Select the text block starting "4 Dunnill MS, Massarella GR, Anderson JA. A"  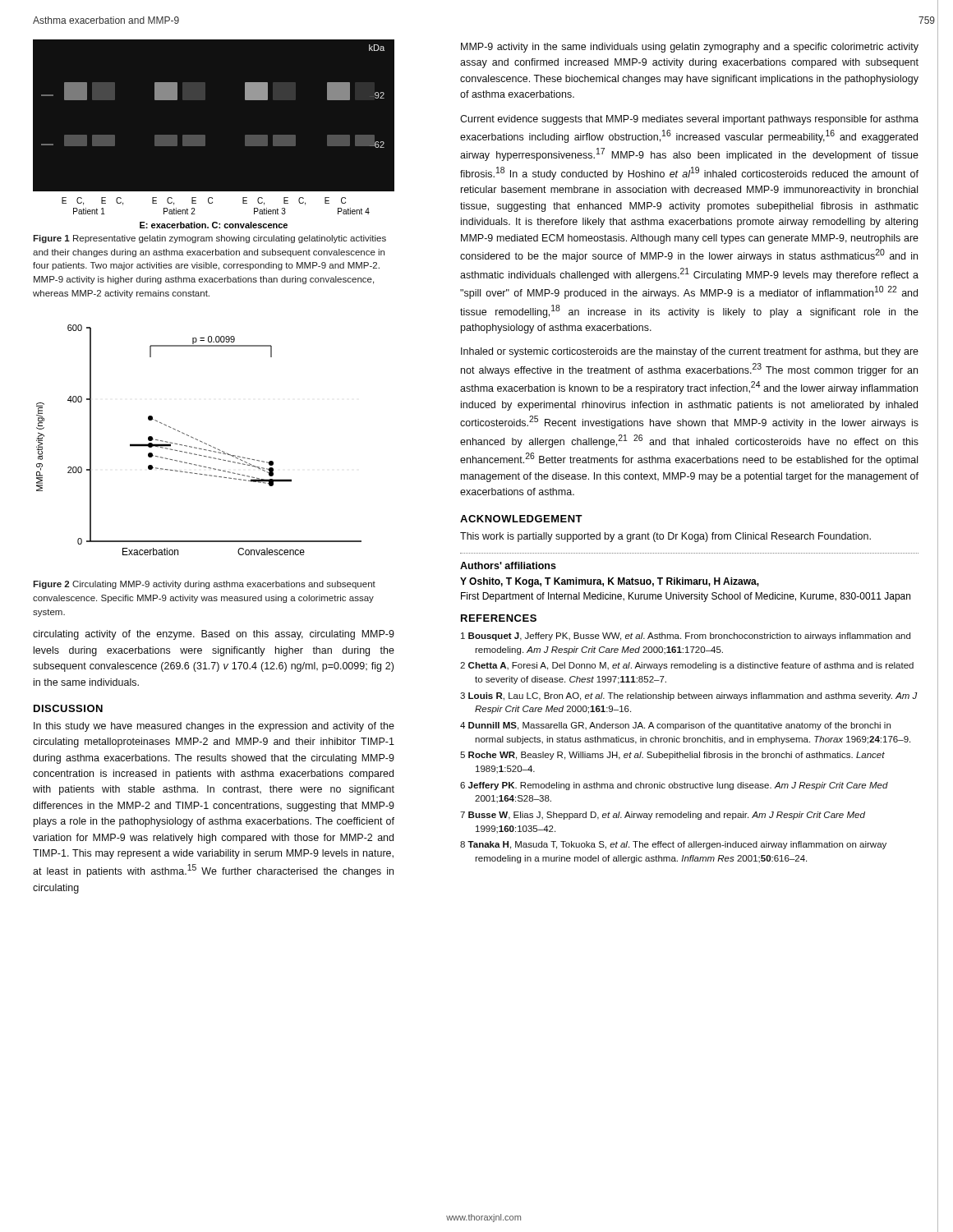[x=686, y=732]
